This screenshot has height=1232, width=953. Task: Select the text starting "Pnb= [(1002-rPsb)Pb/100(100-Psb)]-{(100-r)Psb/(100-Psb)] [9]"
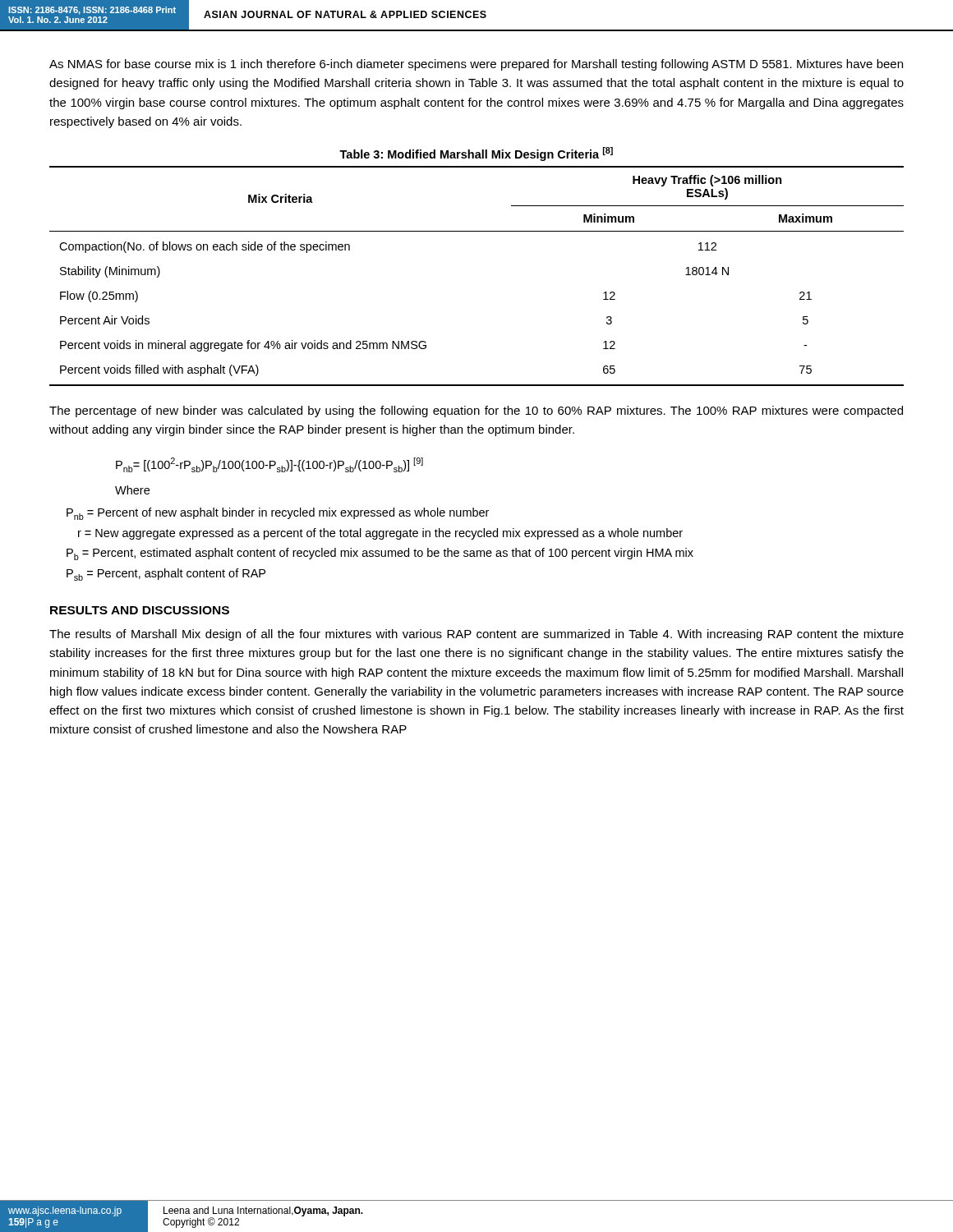point(269,465)
